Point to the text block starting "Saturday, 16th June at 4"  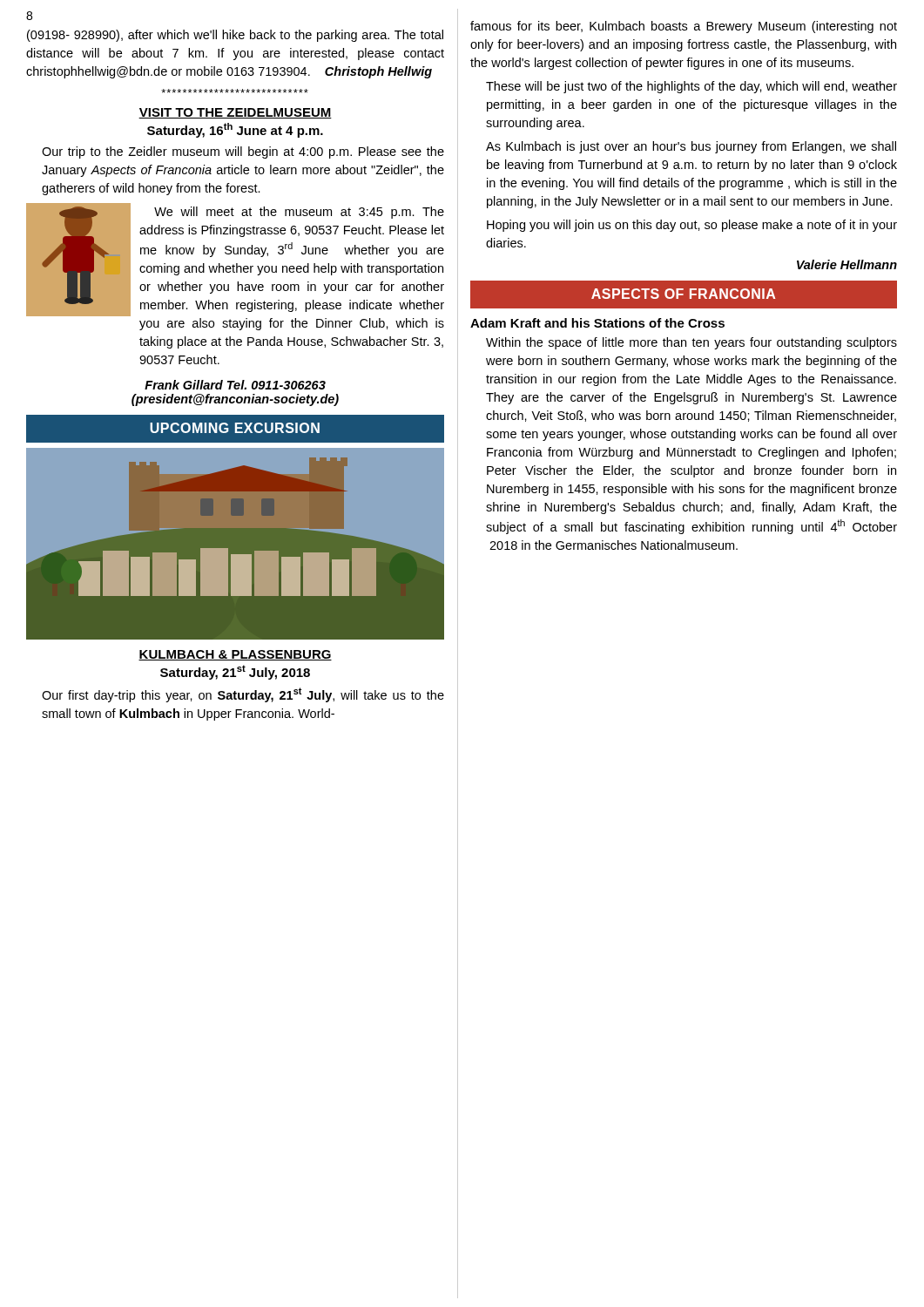click(235, 129)
